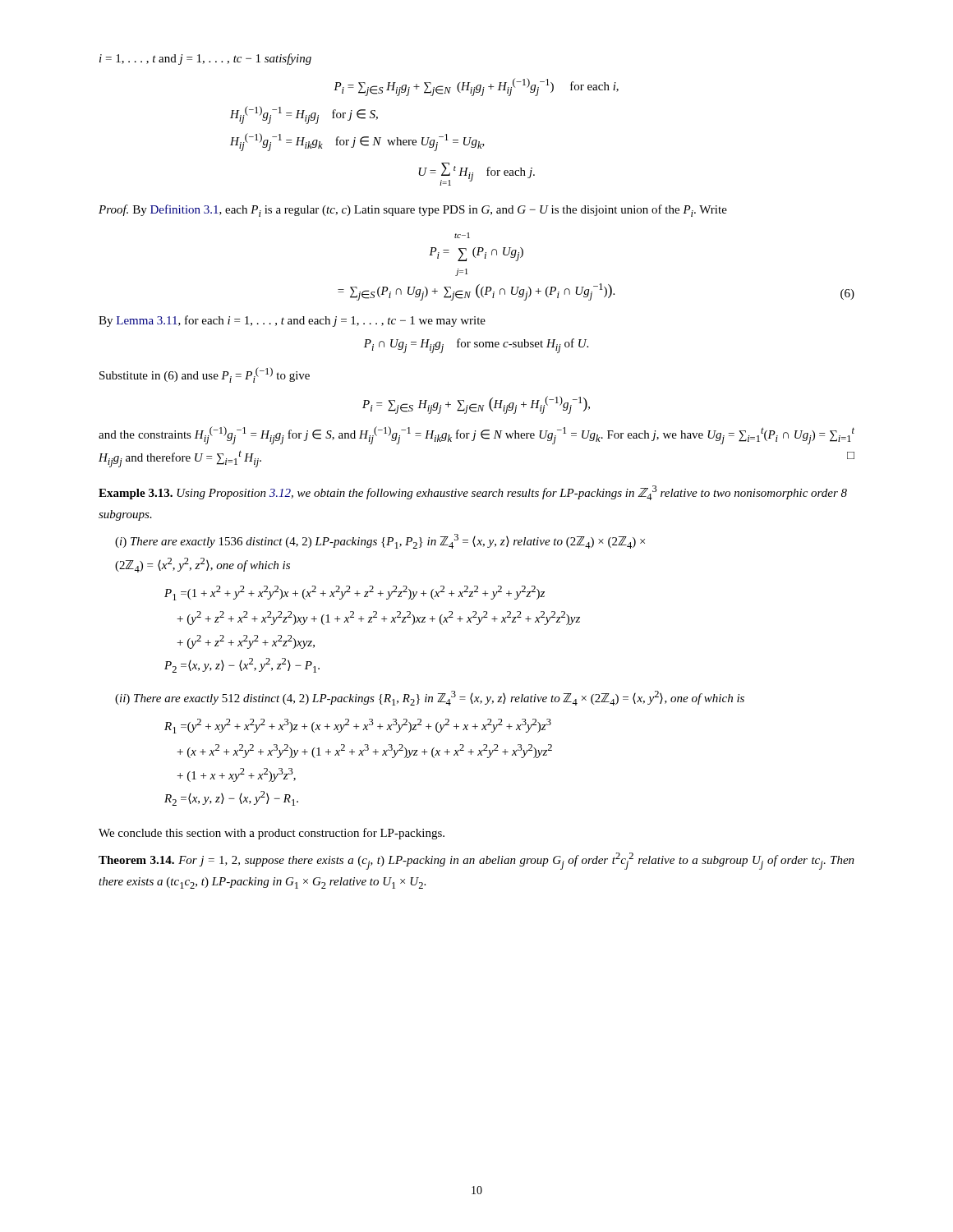Click the passage that begins "We conclude this section with a product"
The image size is (953, 1232).
tap(272, 832)
